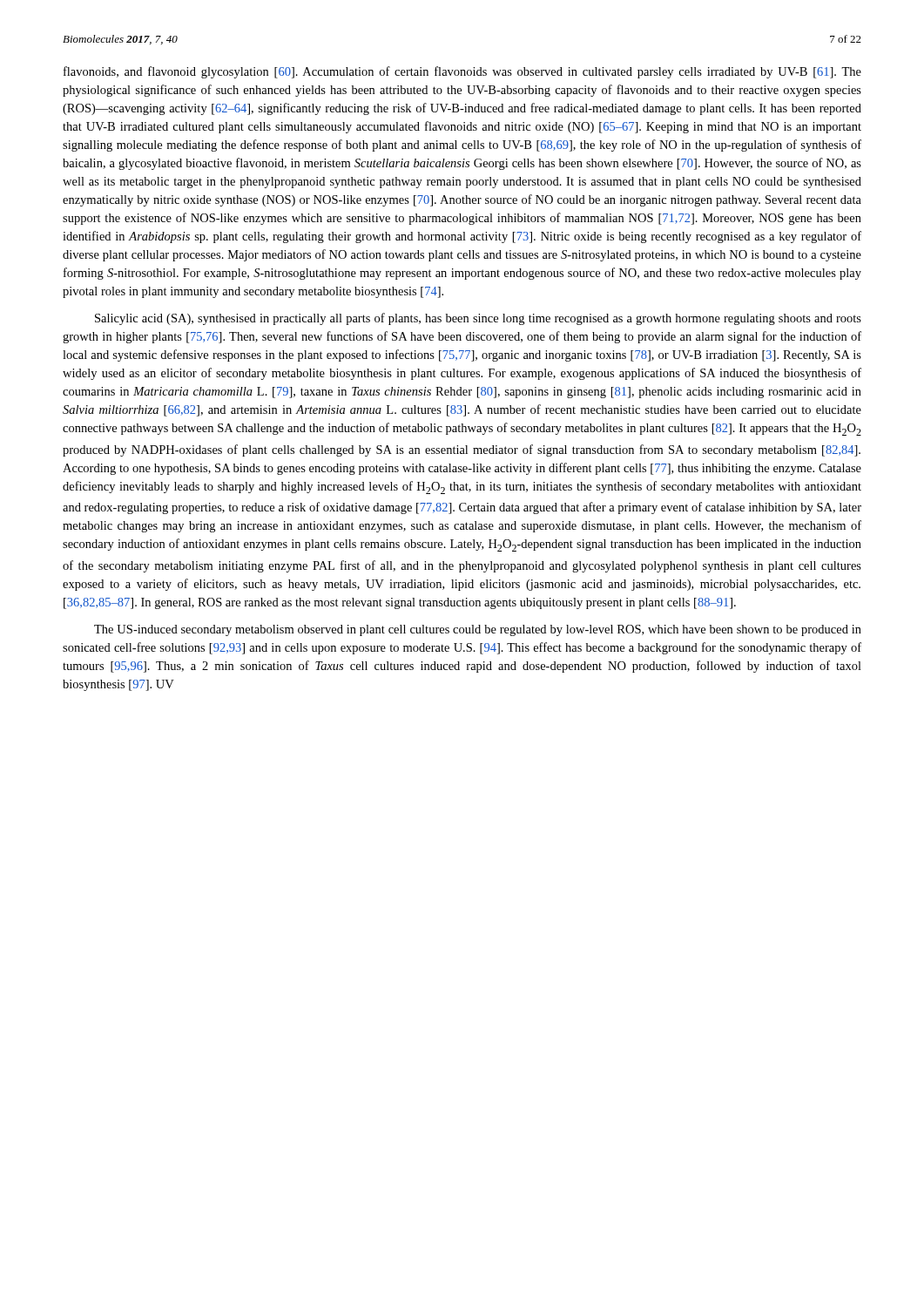Point to the text starting "Salicylic acid (SA), synthesised in practically"
This screenshot has width=924, height=1307.
click(x=462, y=460)
